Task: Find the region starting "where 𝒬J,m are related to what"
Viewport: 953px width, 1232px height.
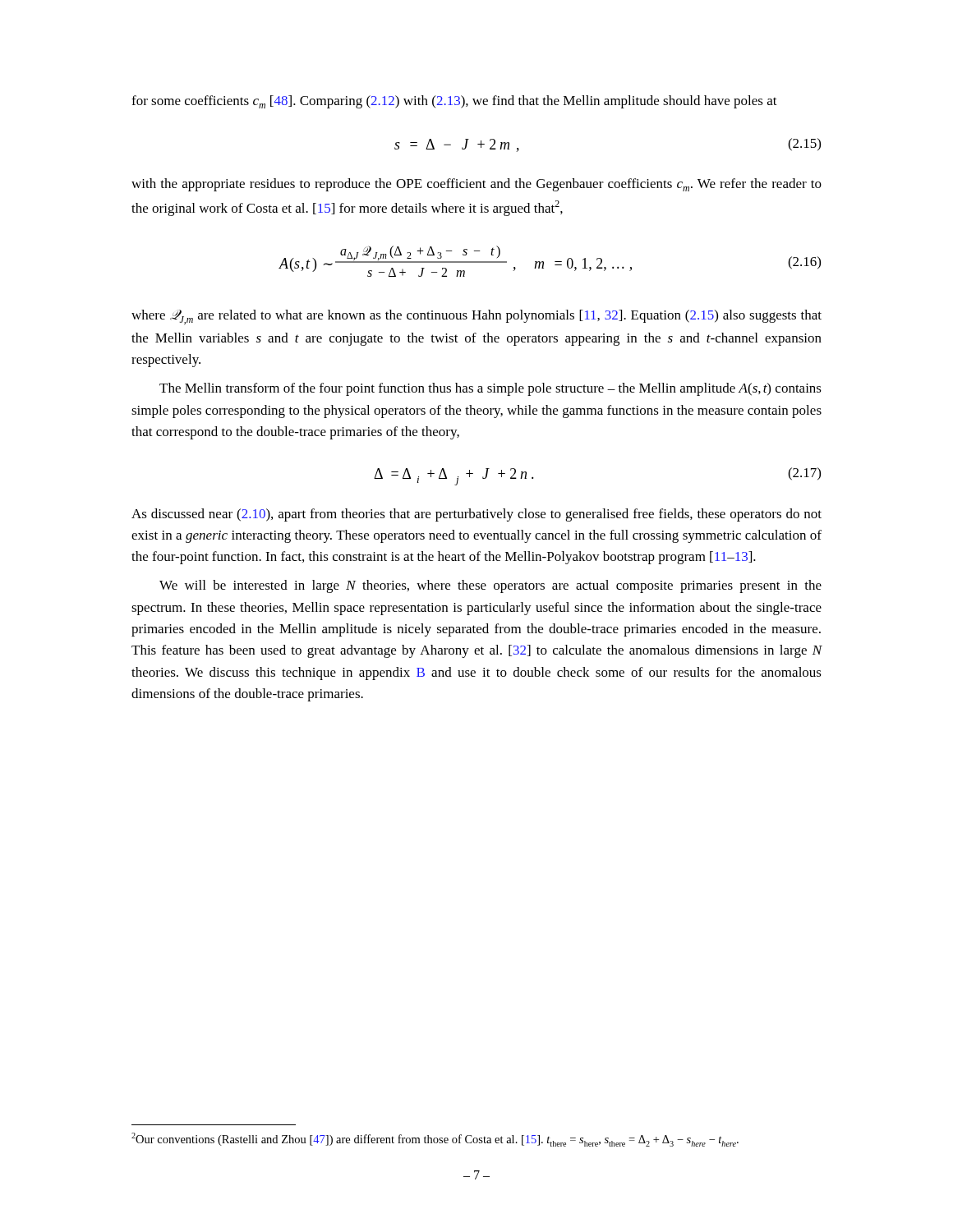Action: (476, 338)
